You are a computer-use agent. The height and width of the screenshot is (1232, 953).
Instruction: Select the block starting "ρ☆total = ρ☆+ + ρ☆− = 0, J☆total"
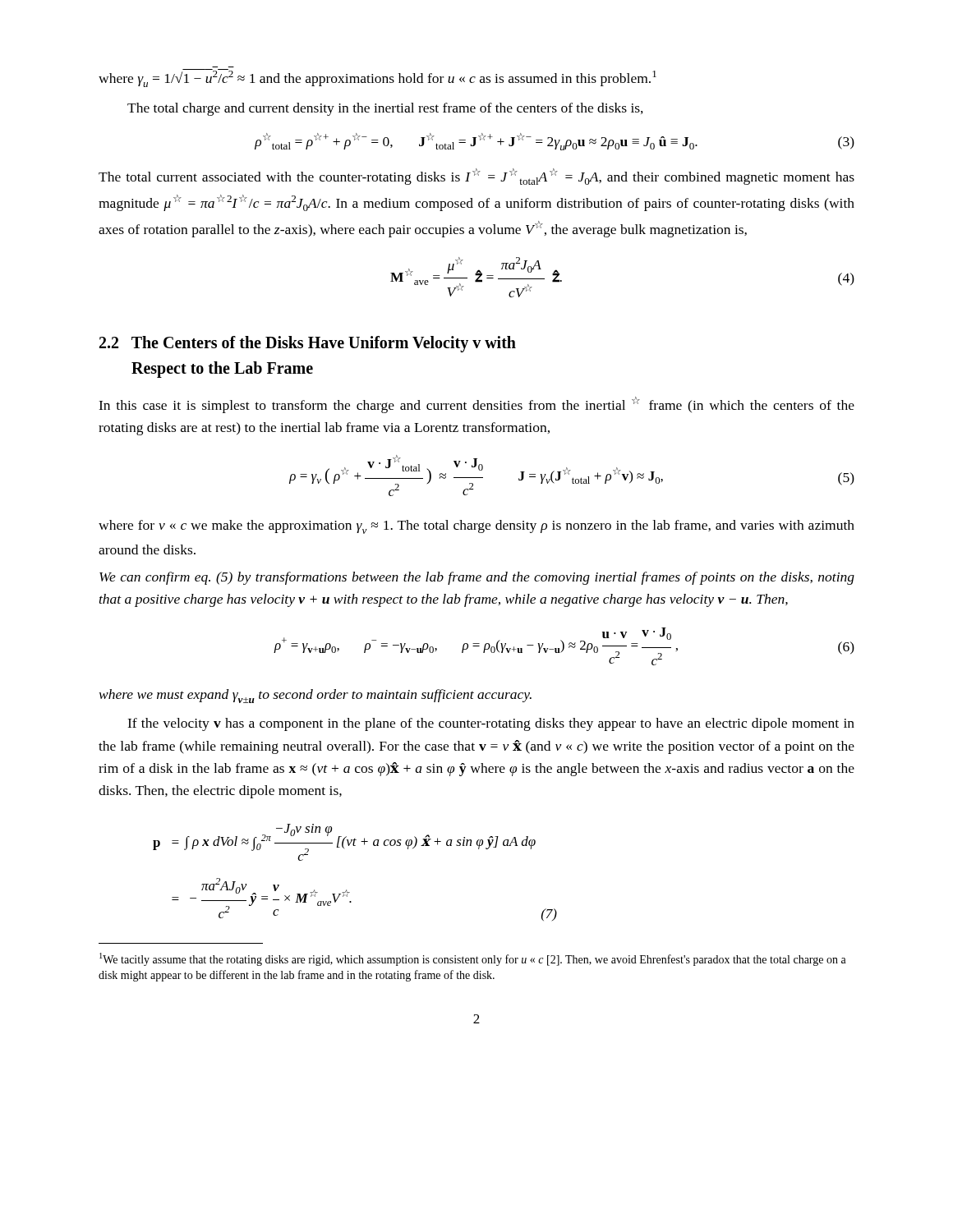[x=555, y=142]
